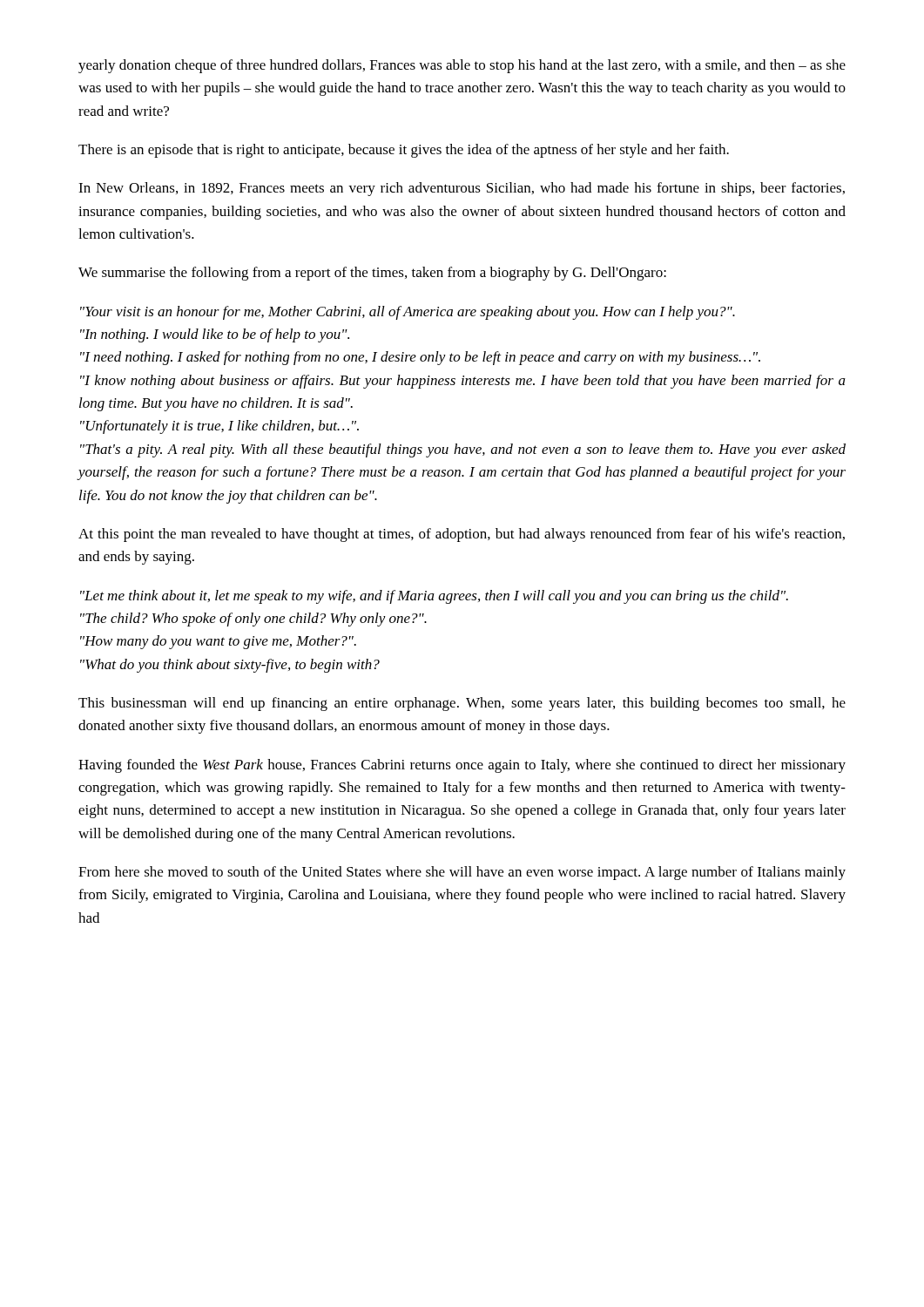This screenshot has width=924, height=1307.
Task: Locate the block of text that opens with ""Your visit is an honour for"
Action: tap(408, 313)
